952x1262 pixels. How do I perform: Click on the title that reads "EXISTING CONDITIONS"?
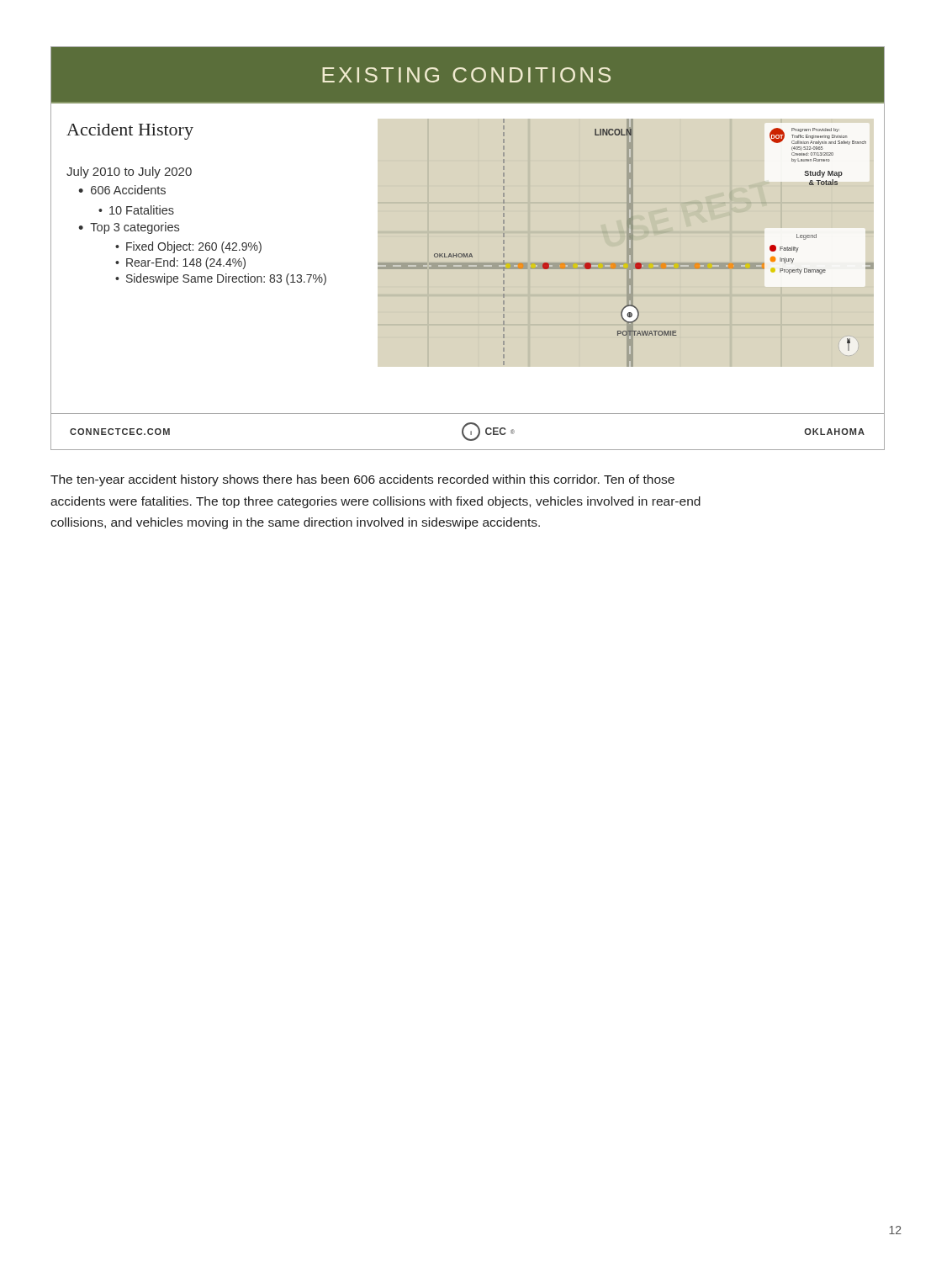[x=468, y=75]
